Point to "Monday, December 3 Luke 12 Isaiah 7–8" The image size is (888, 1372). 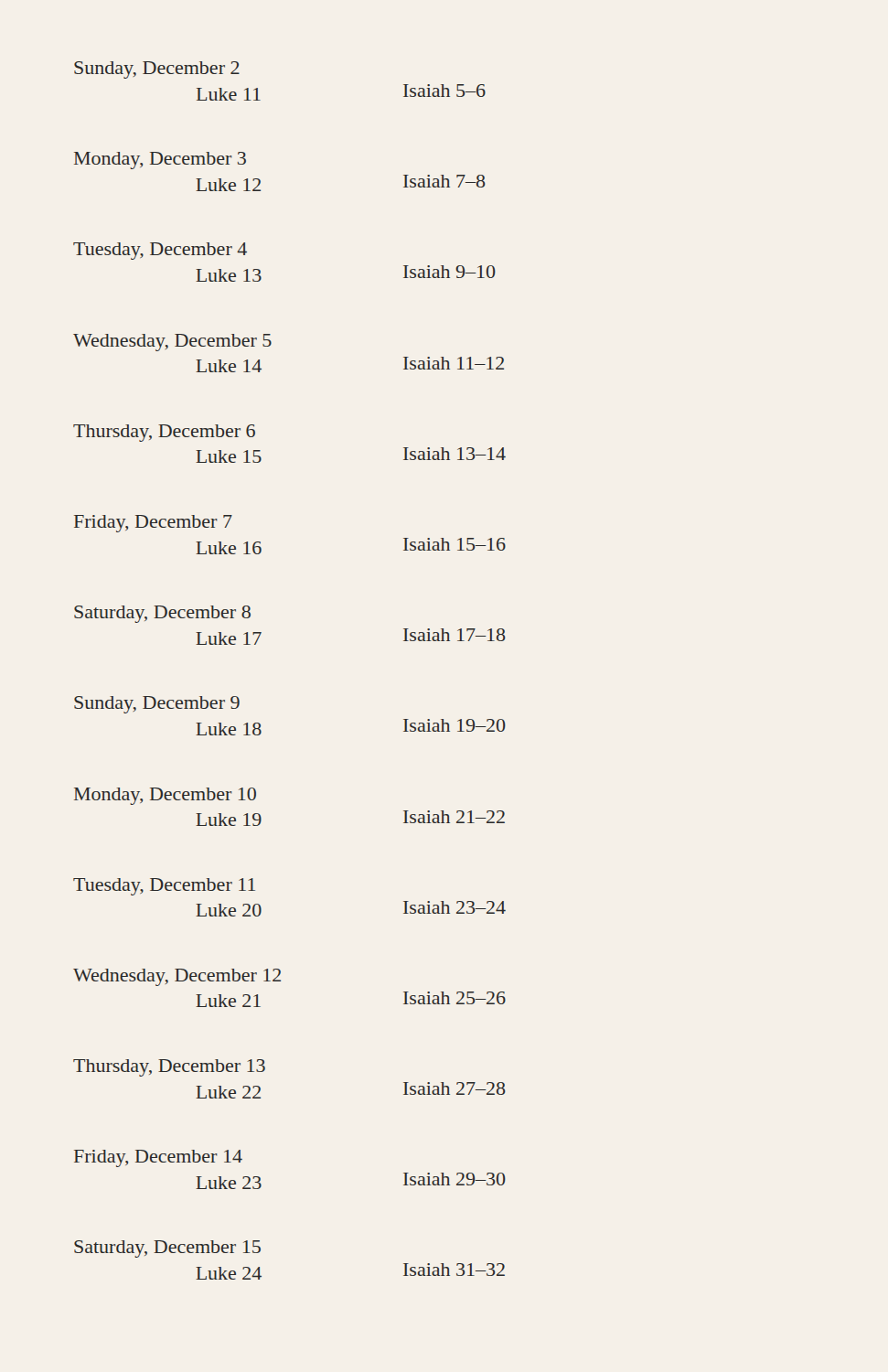tap(160, 161)
